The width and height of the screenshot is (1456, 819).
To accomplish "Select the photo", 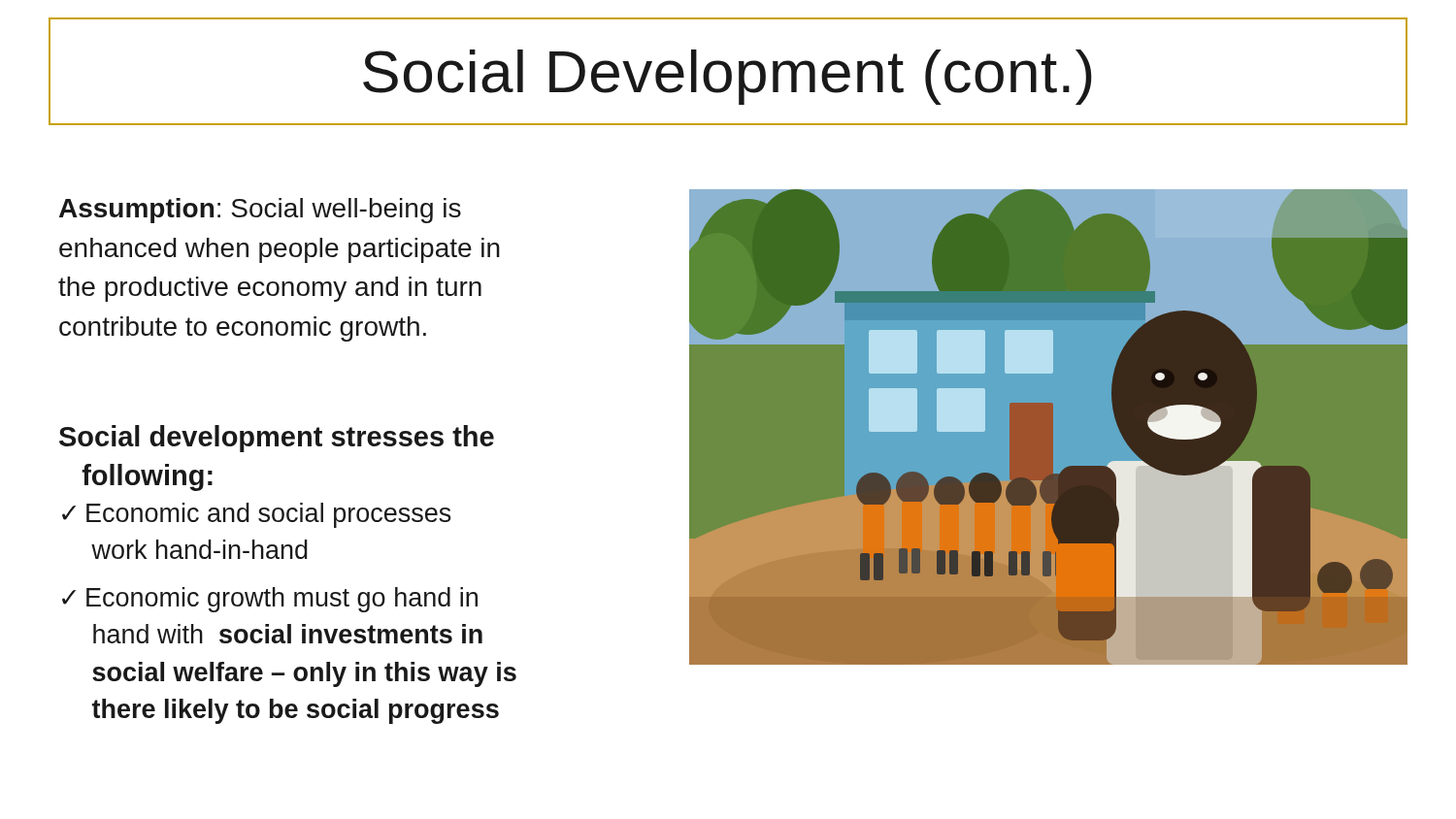I will click(1048, 427).
